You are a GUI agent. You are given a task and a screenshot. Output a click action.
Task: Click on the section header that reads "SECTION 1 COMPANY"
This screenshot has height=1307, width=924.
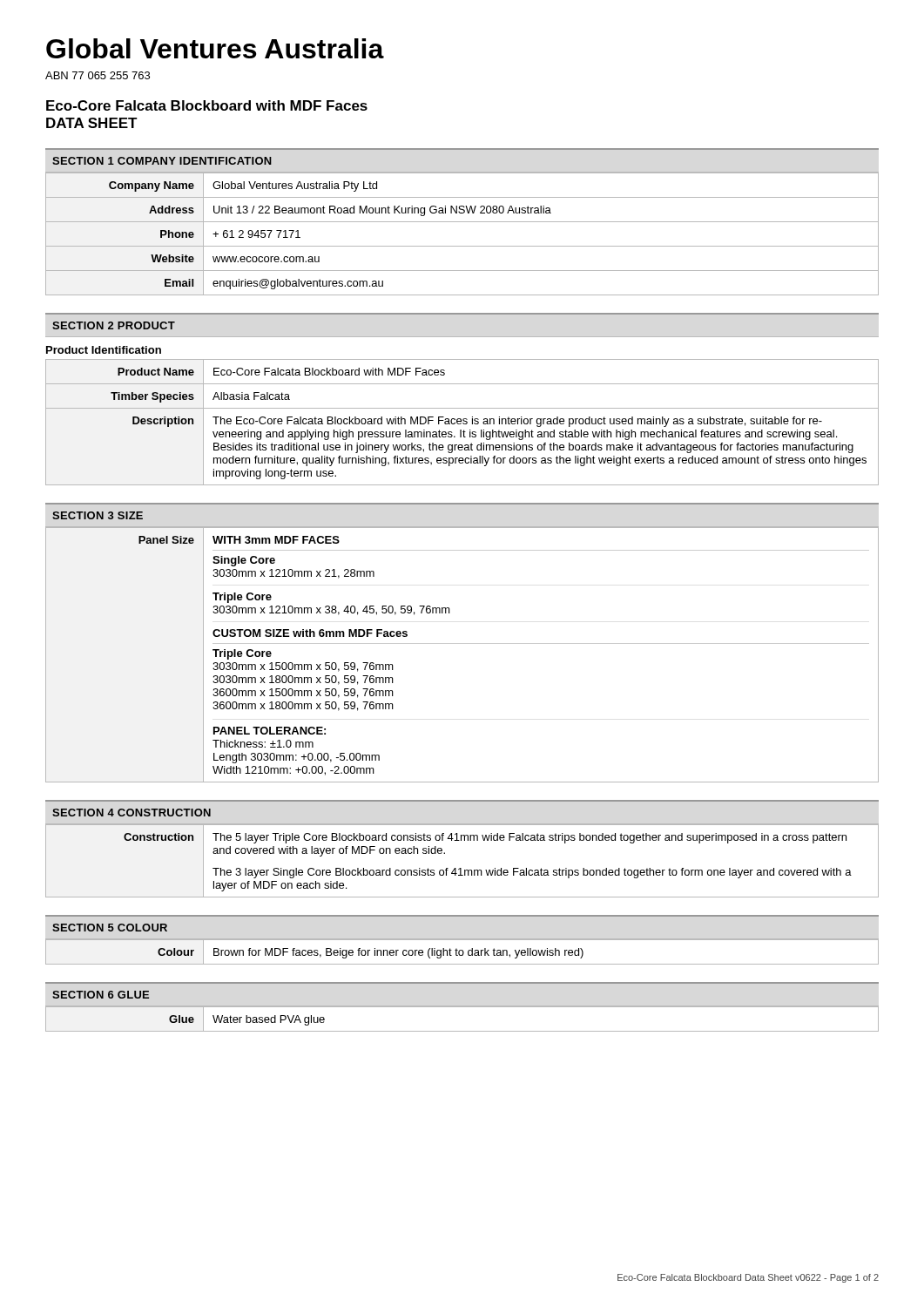pos(162,161)
